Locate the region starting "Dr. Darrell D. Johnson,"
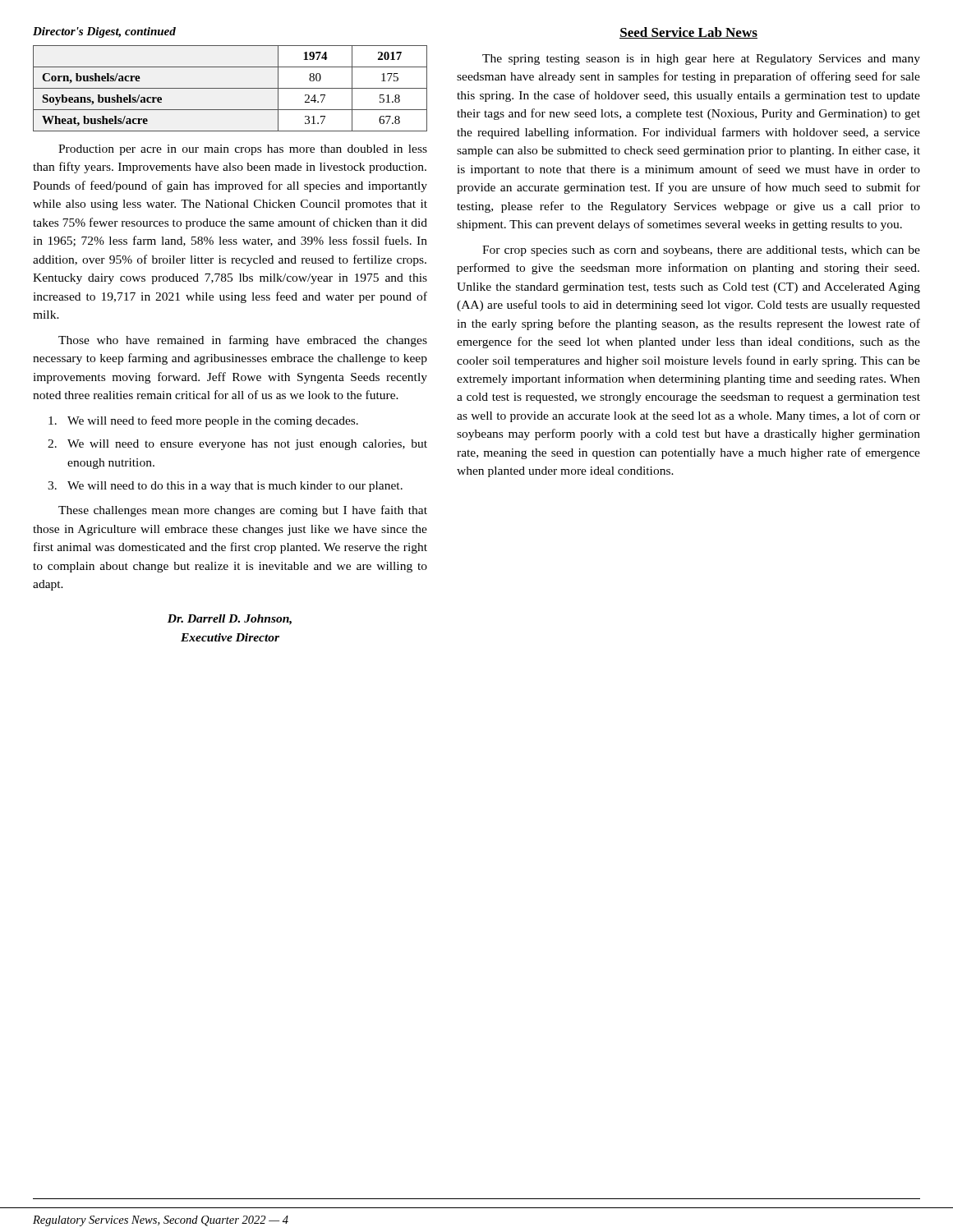Viewport: 953px width, 1232px height. (230, 627)
